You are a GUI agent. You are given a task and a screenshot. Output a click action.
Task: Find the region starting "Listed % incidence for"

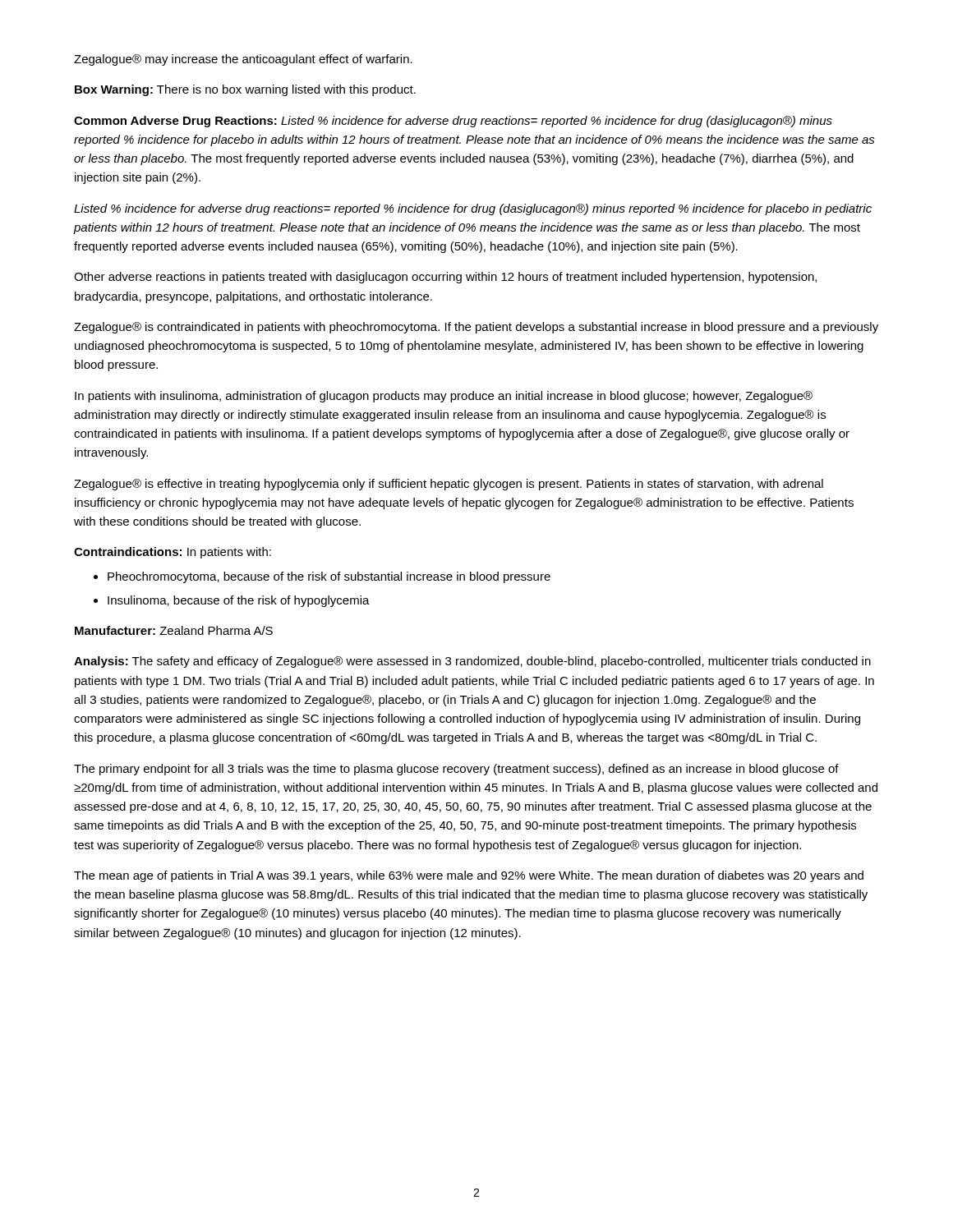473,227
